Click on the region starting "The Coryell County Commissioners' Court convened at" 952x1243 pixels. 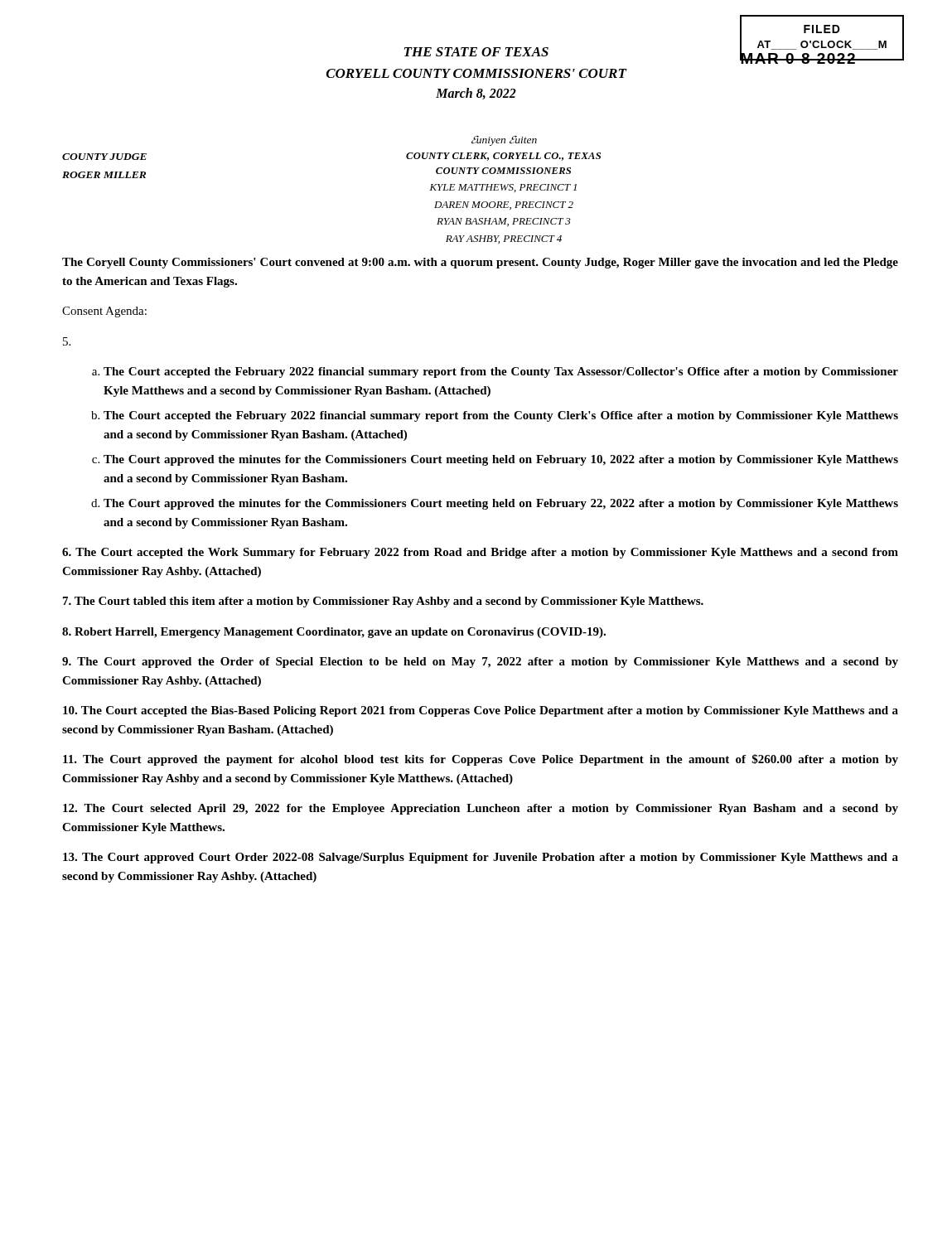pos(480,271)
